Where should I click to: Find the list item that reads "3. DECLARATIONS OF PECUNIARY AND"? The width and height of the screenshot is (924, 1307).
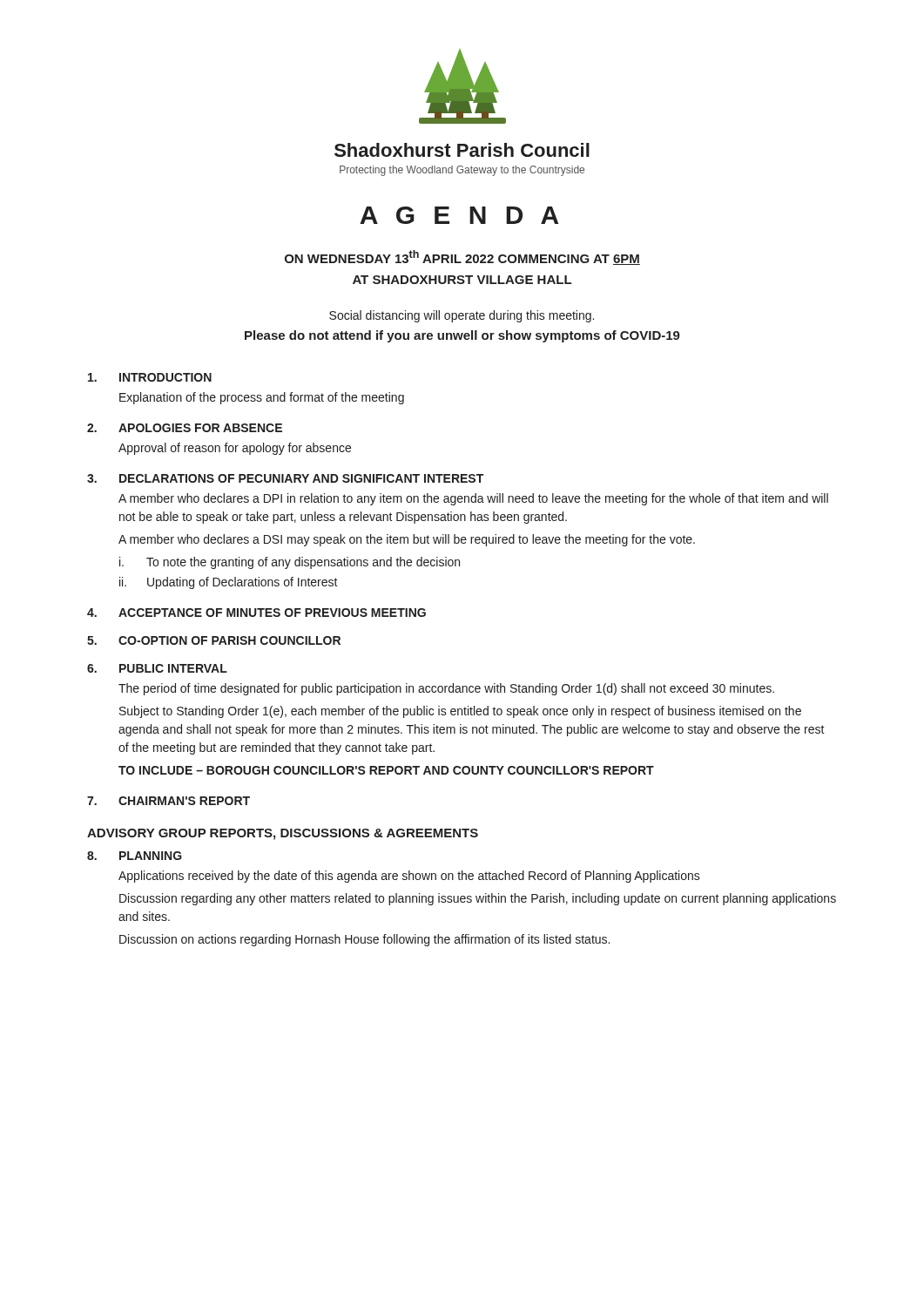click(x=462, y=532)
